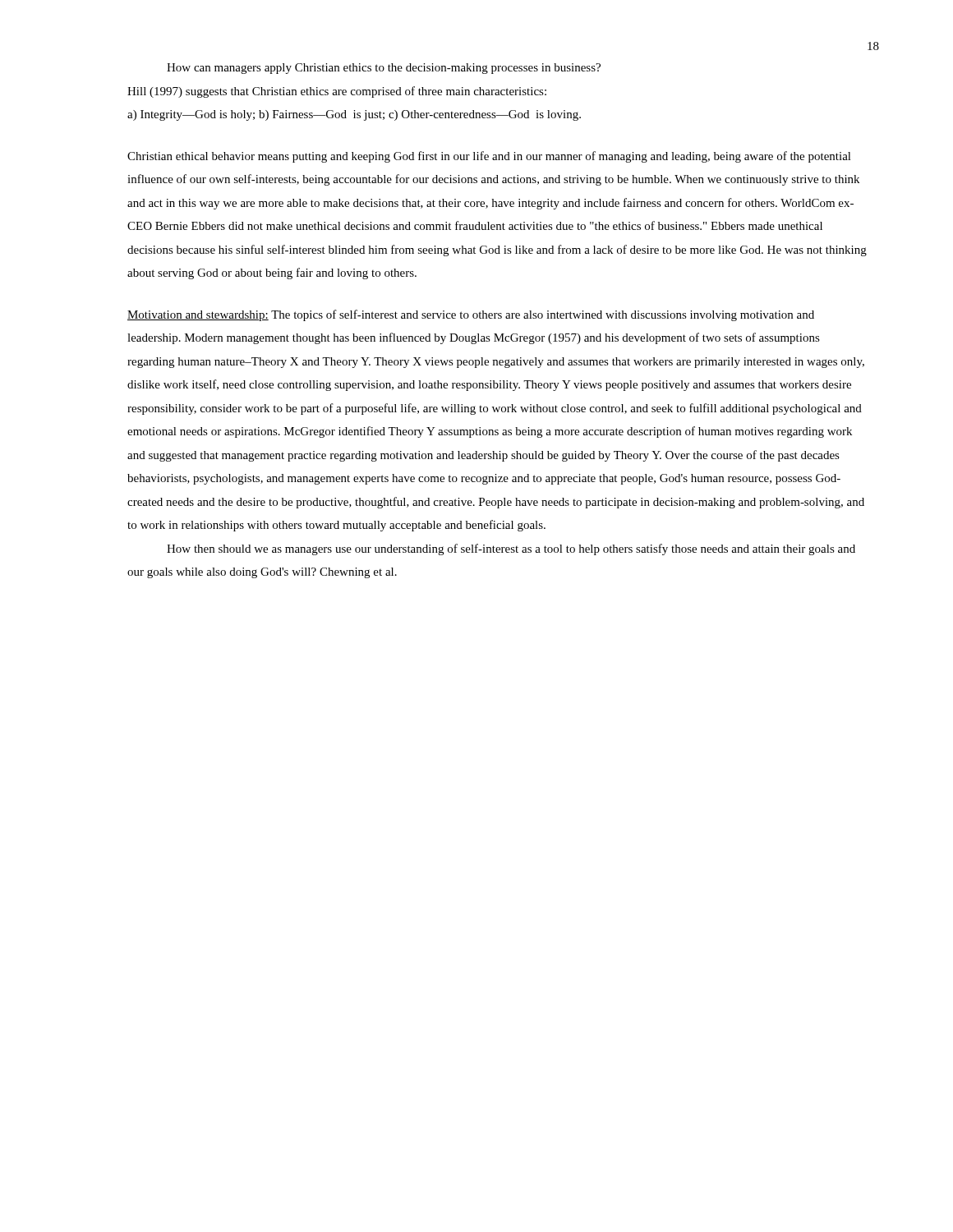
Task: Click on the element starting "Christian ethical behavior means putting and keeping God"
Action: point(497,214)
